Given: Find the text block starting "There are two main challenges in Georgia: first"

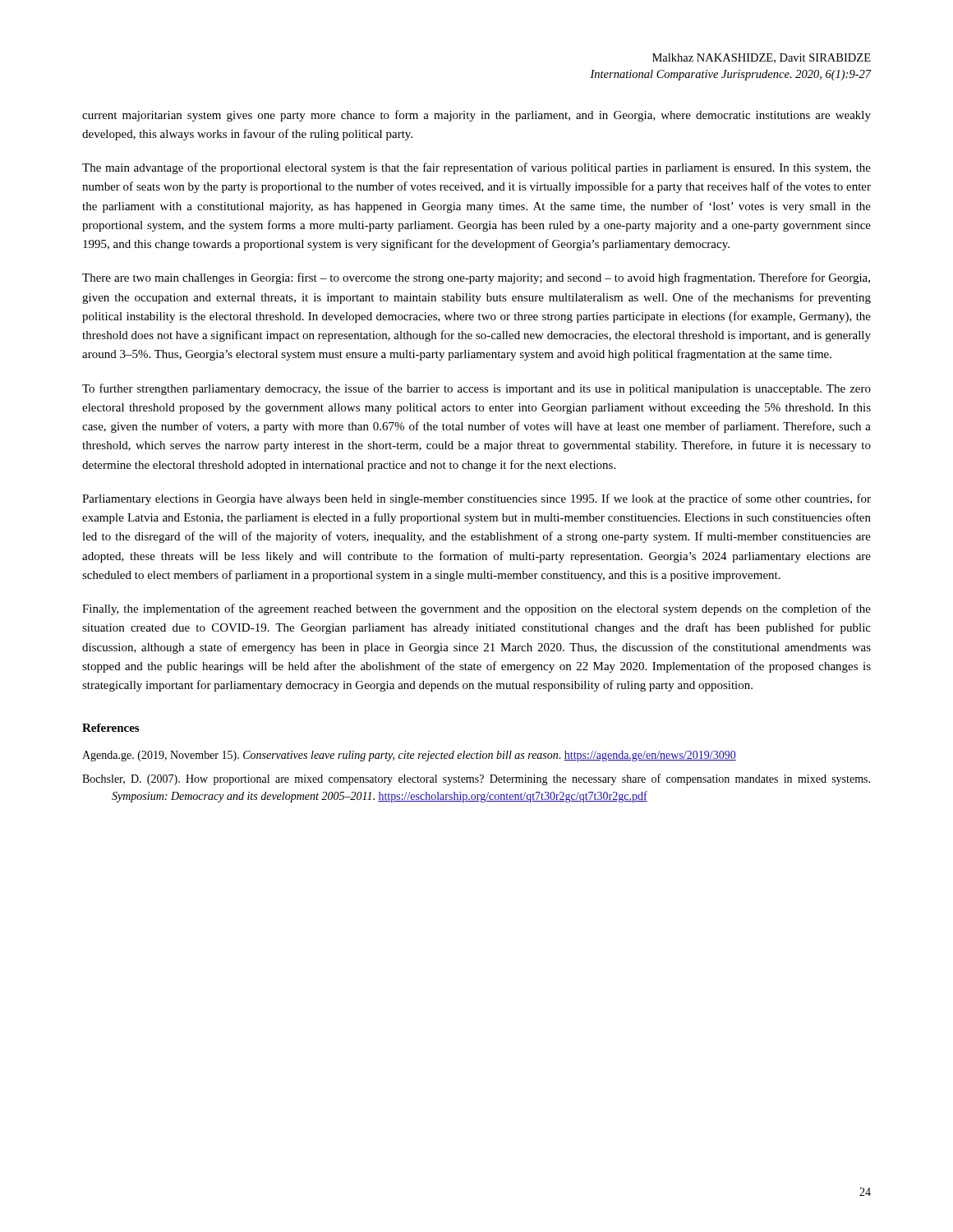Looking at the screenshot, I should [476, 316].
